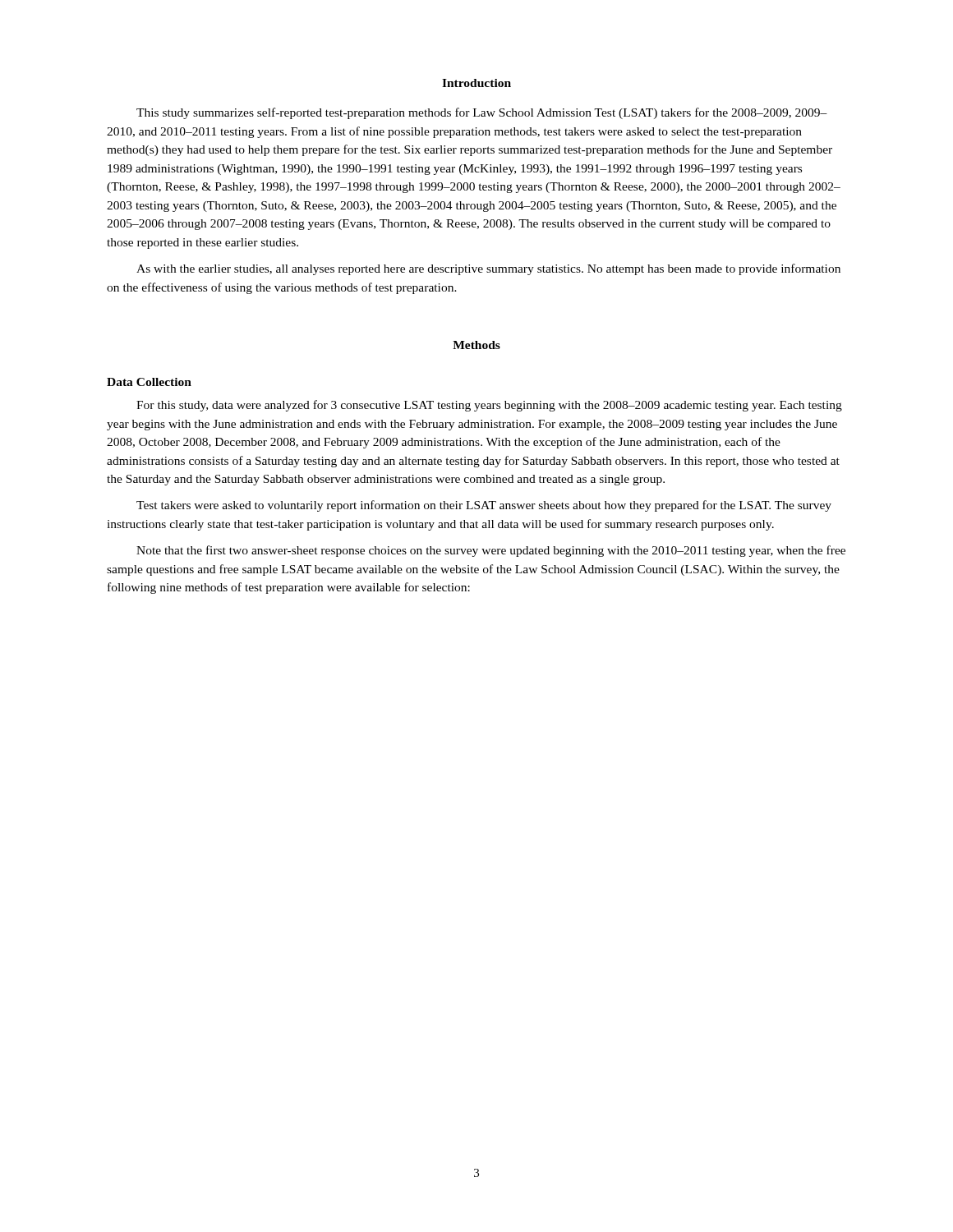Screen dimensions: 1232x953
Task: Select the element starting "As with the earlier studies, all analyses reported"
Action: pyautogui.click(x=474, y=278)
